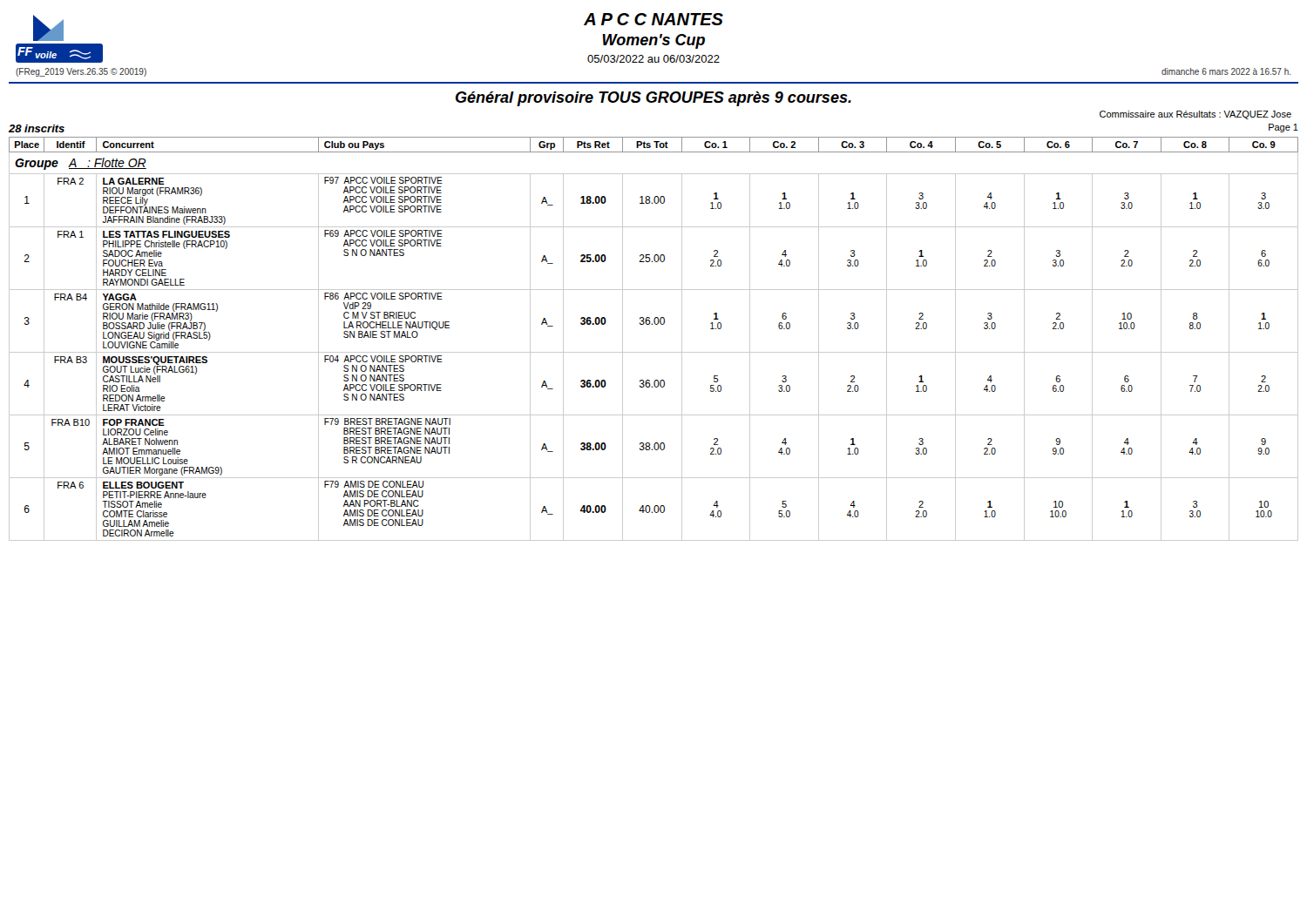Click on the text that reads "Commissaire aux Résultats : VAZQUEZ Jose"
Viewport: 1307px width, 924px height.
(1195, 114)
